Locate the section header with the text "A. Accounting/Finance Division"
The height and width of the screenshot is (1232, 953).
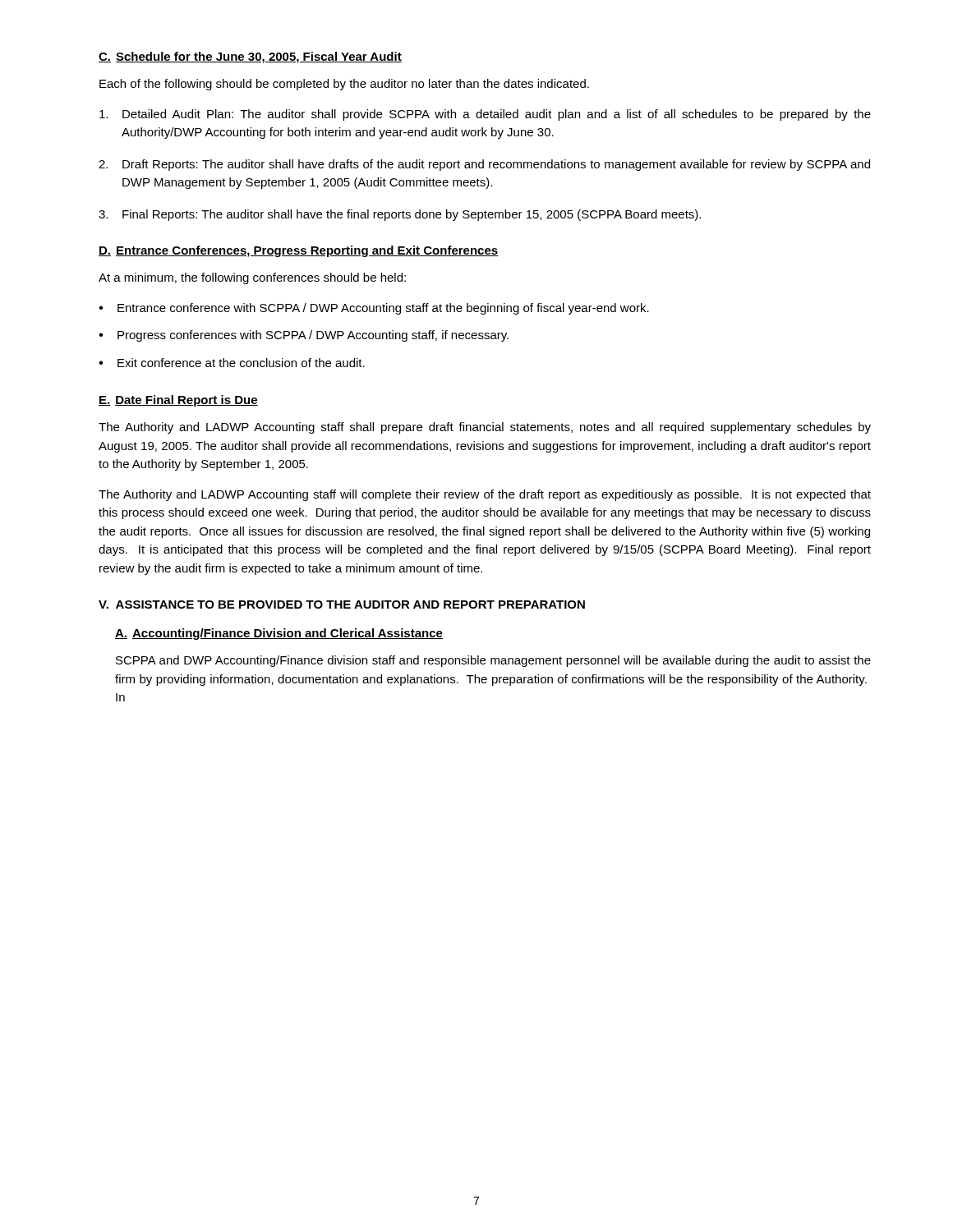(279, 633)
